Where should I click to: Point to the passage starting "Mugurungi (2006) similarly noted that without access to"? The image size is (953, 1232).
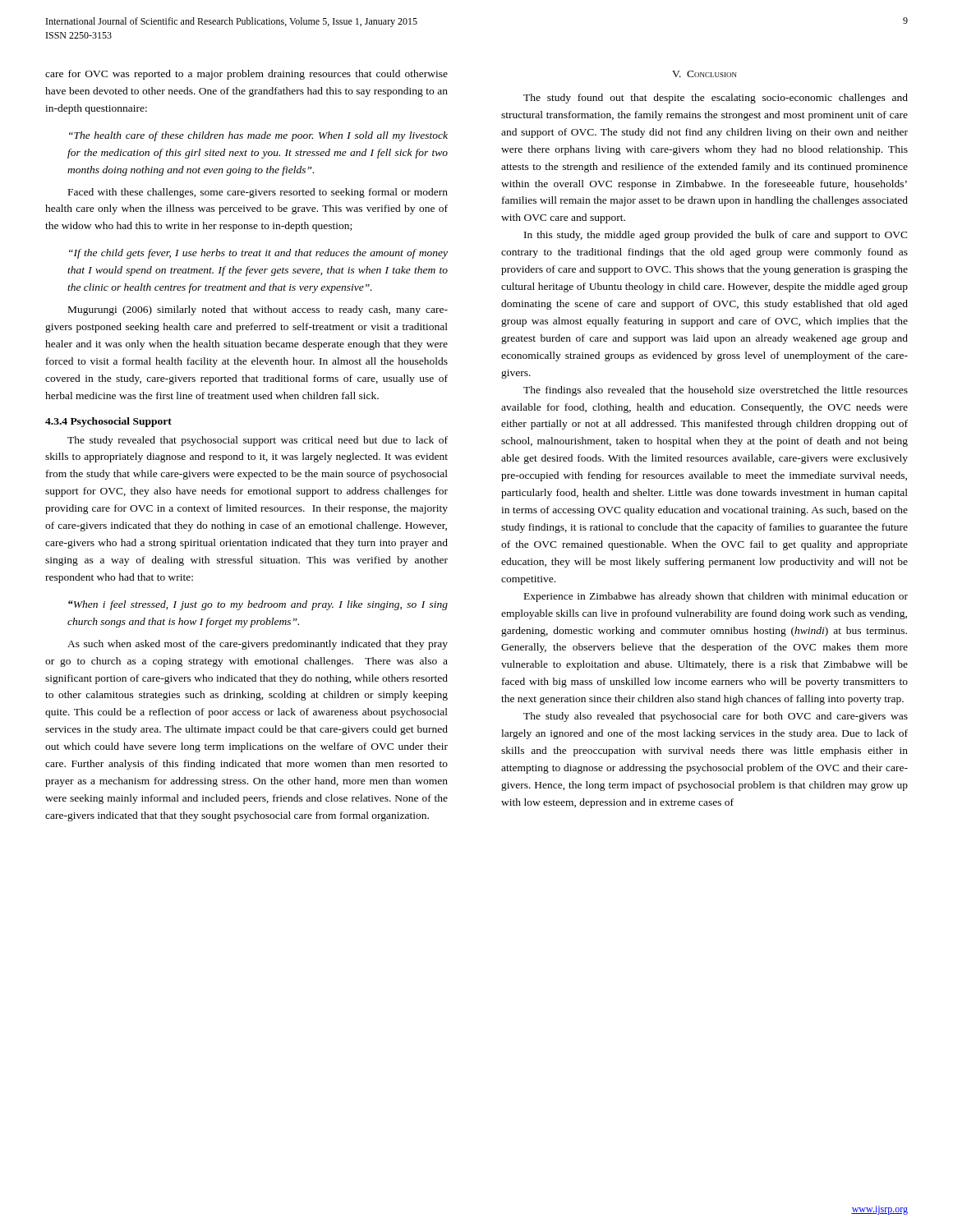[x=246, y=353]
